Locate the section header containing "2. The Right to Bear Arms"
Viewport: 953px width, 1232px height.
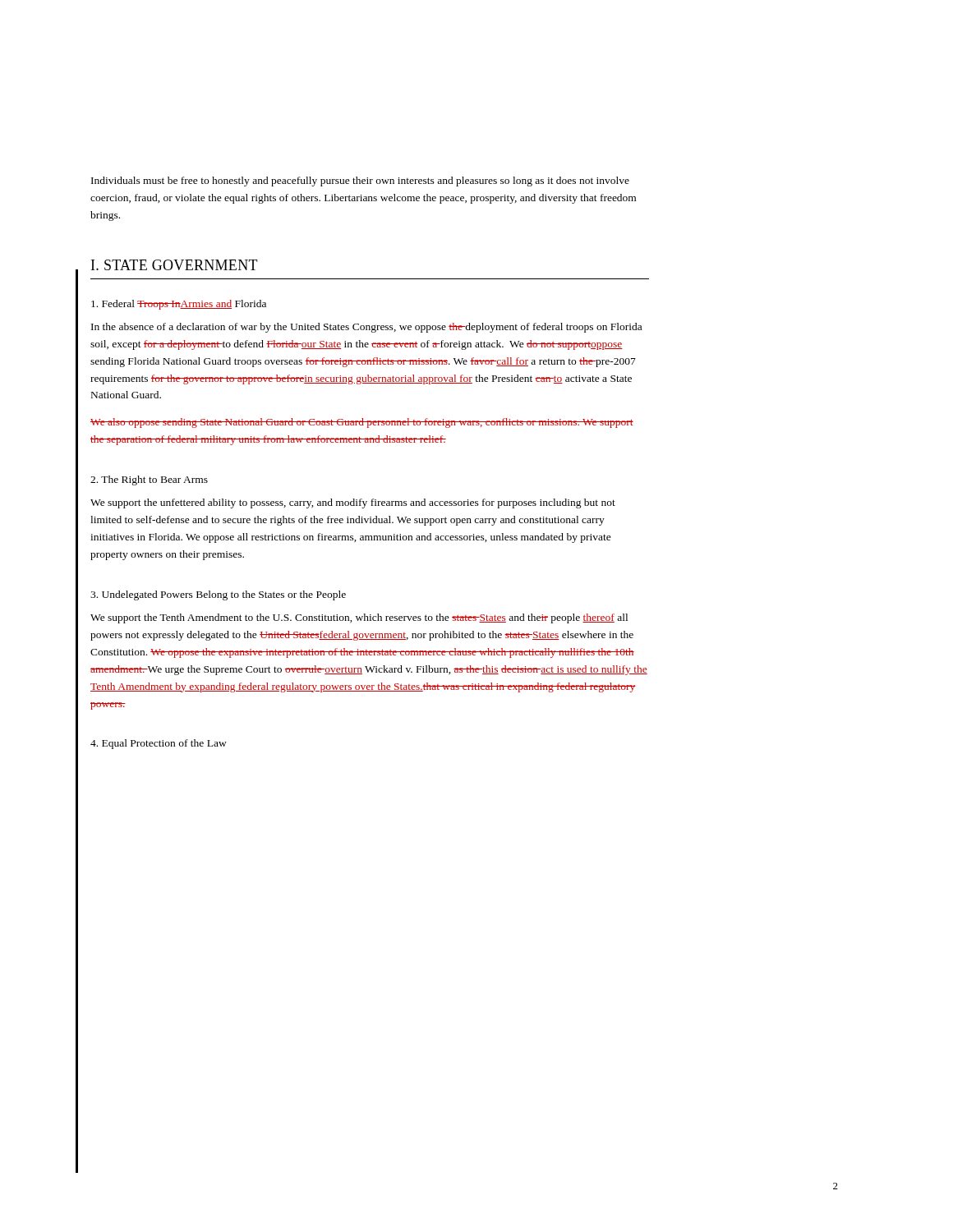[149, 479]
